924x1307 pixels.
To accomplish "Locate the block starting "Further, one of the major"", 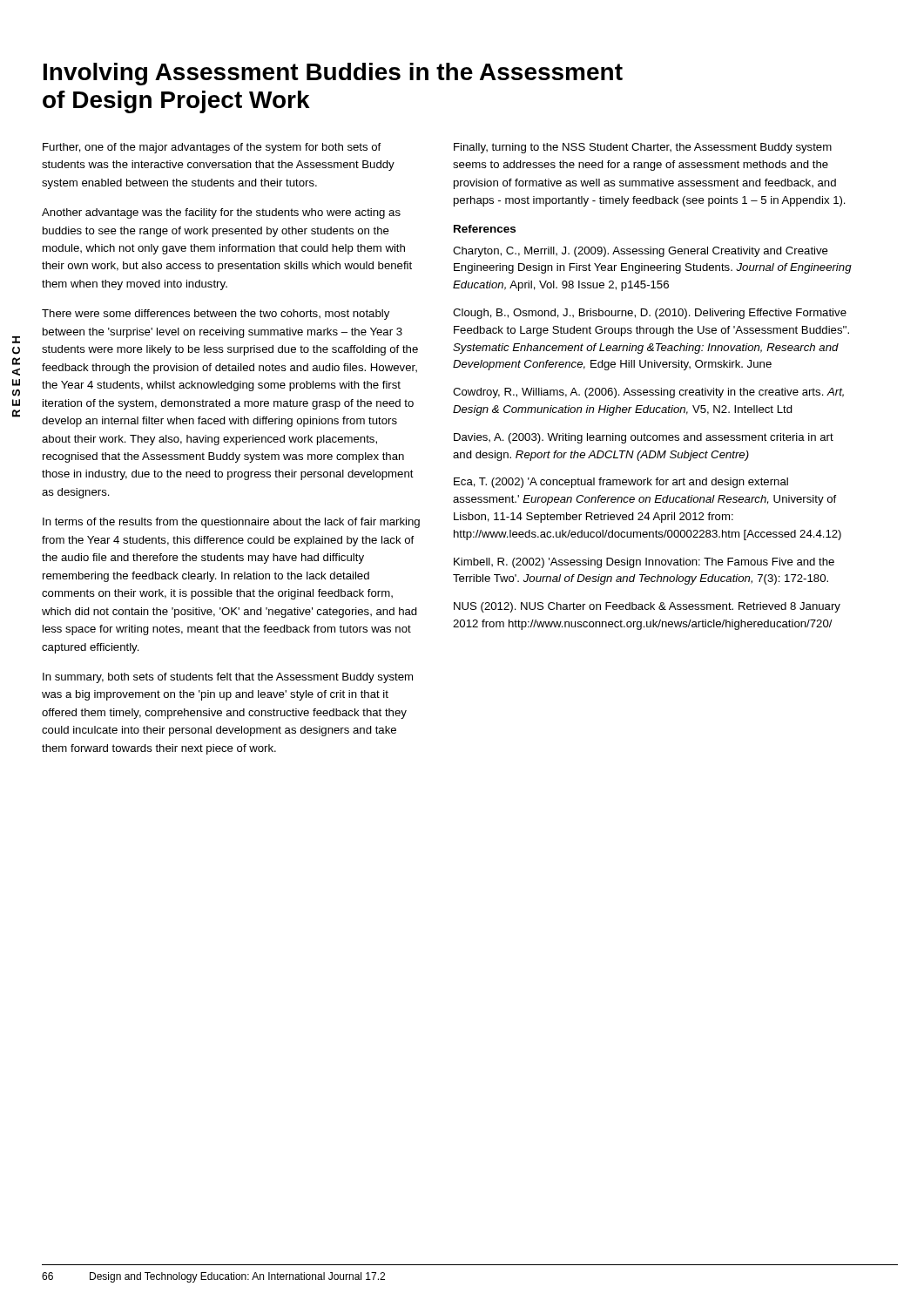I will coord(233,165).
